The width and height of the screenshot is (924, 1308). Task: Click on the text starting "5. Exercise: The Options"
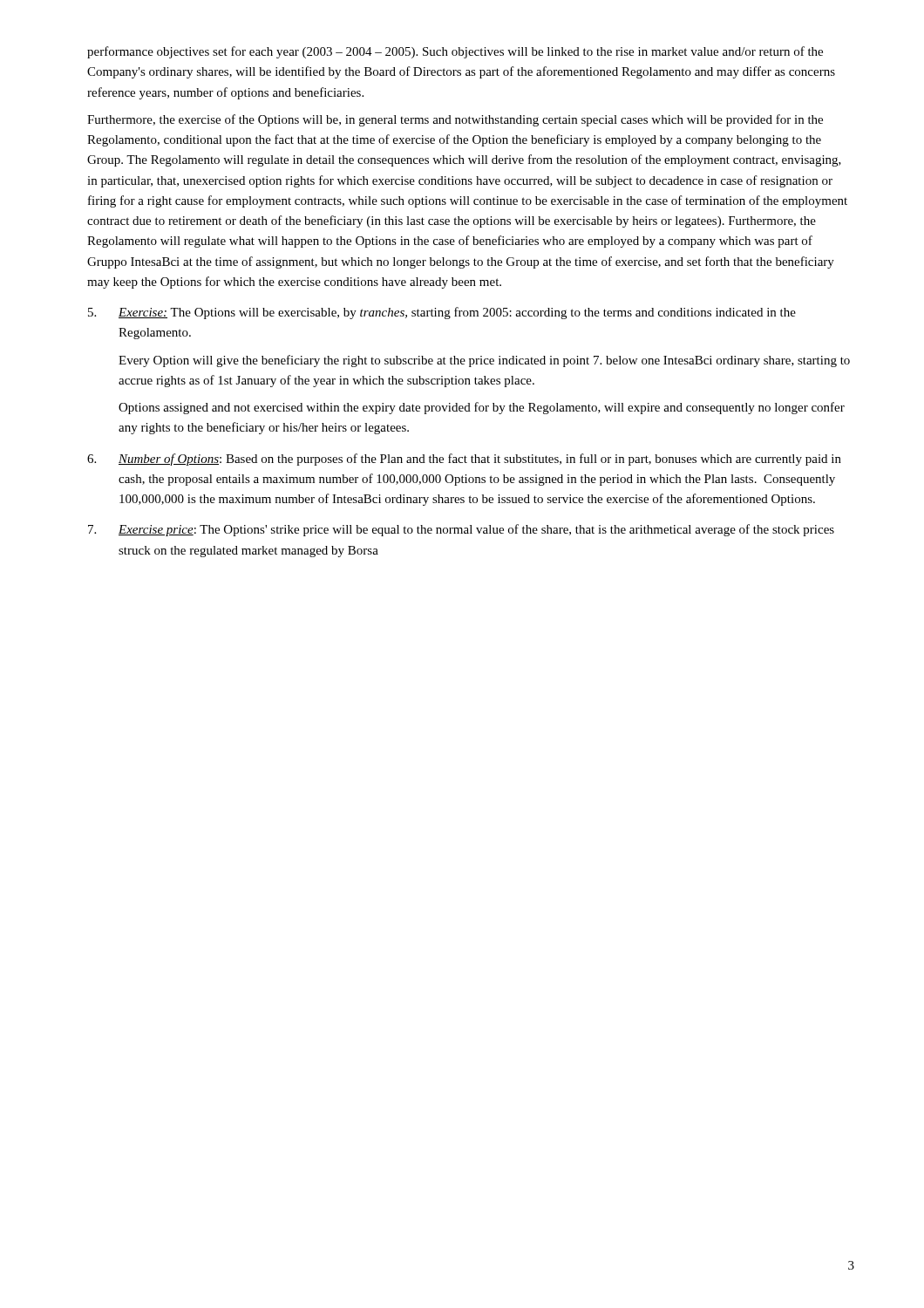click(x=471, y=370)
